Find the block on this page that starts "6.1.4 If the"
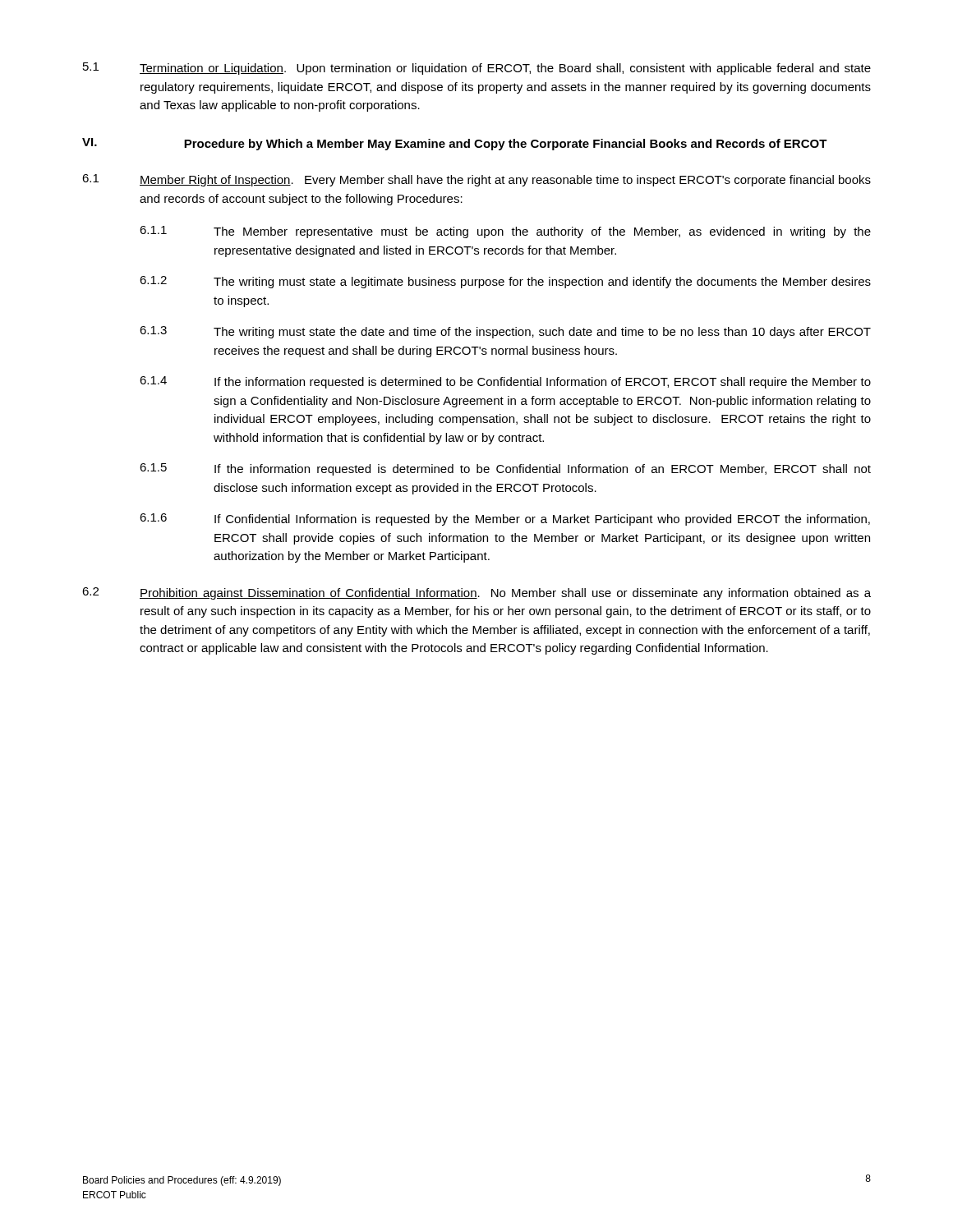953x1232 pixels. point(505,410)
